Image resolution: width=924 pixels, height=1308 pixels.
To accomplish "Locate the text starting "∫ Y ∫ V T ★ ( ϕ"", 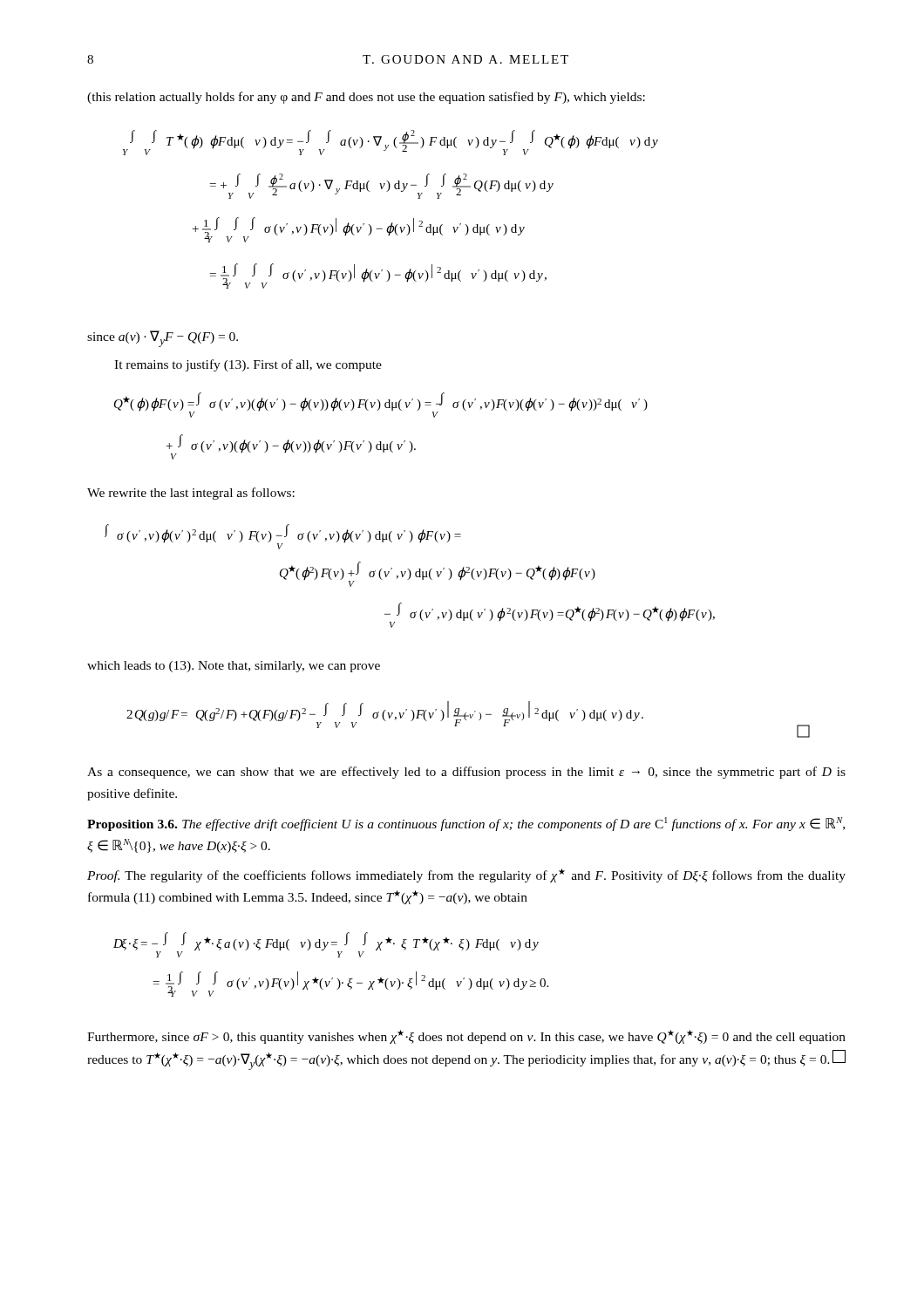I will [466, 215].
